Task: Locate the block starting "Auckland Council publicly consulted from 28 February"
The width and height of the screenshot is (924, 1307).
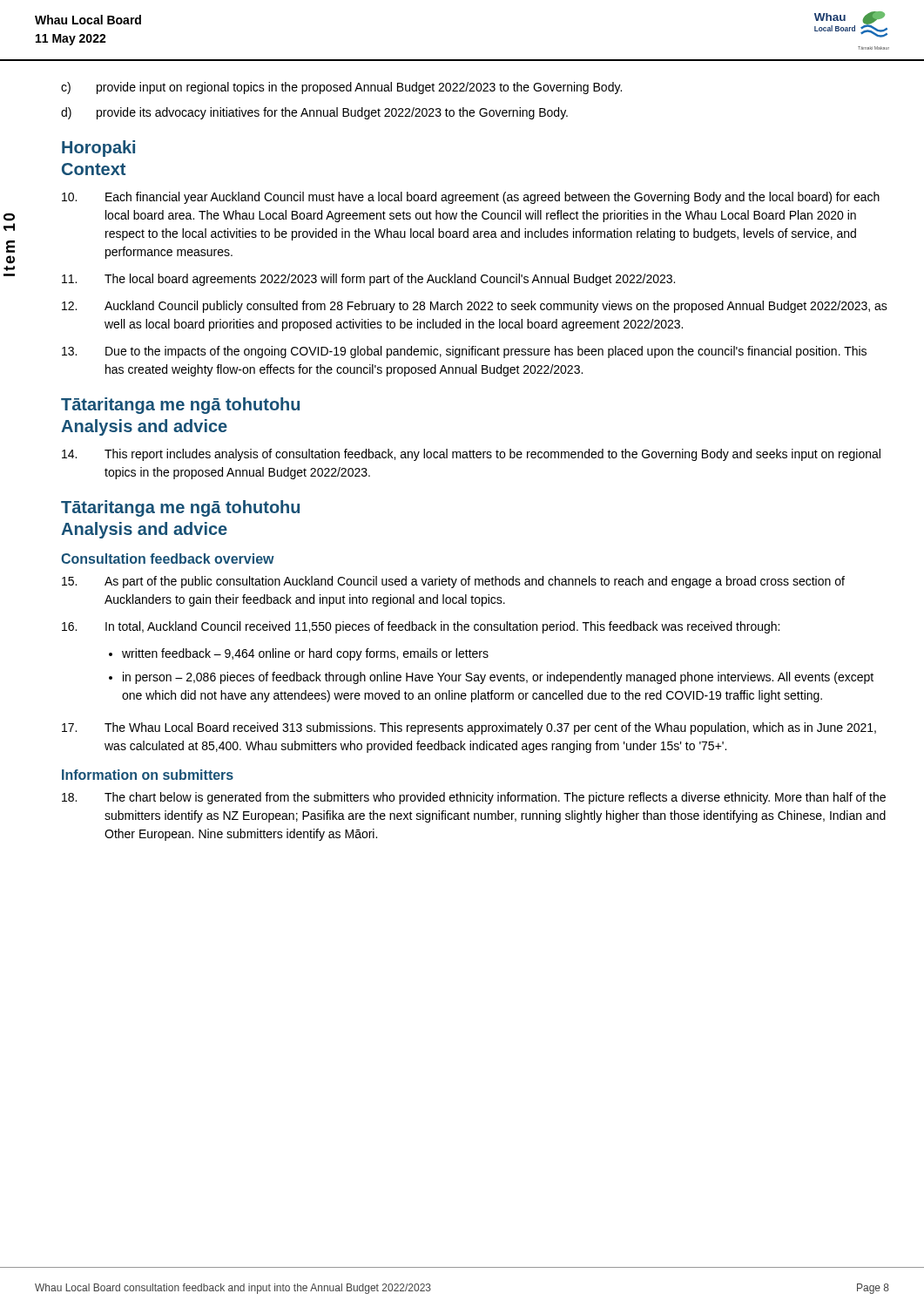Action: coord(475,315)
